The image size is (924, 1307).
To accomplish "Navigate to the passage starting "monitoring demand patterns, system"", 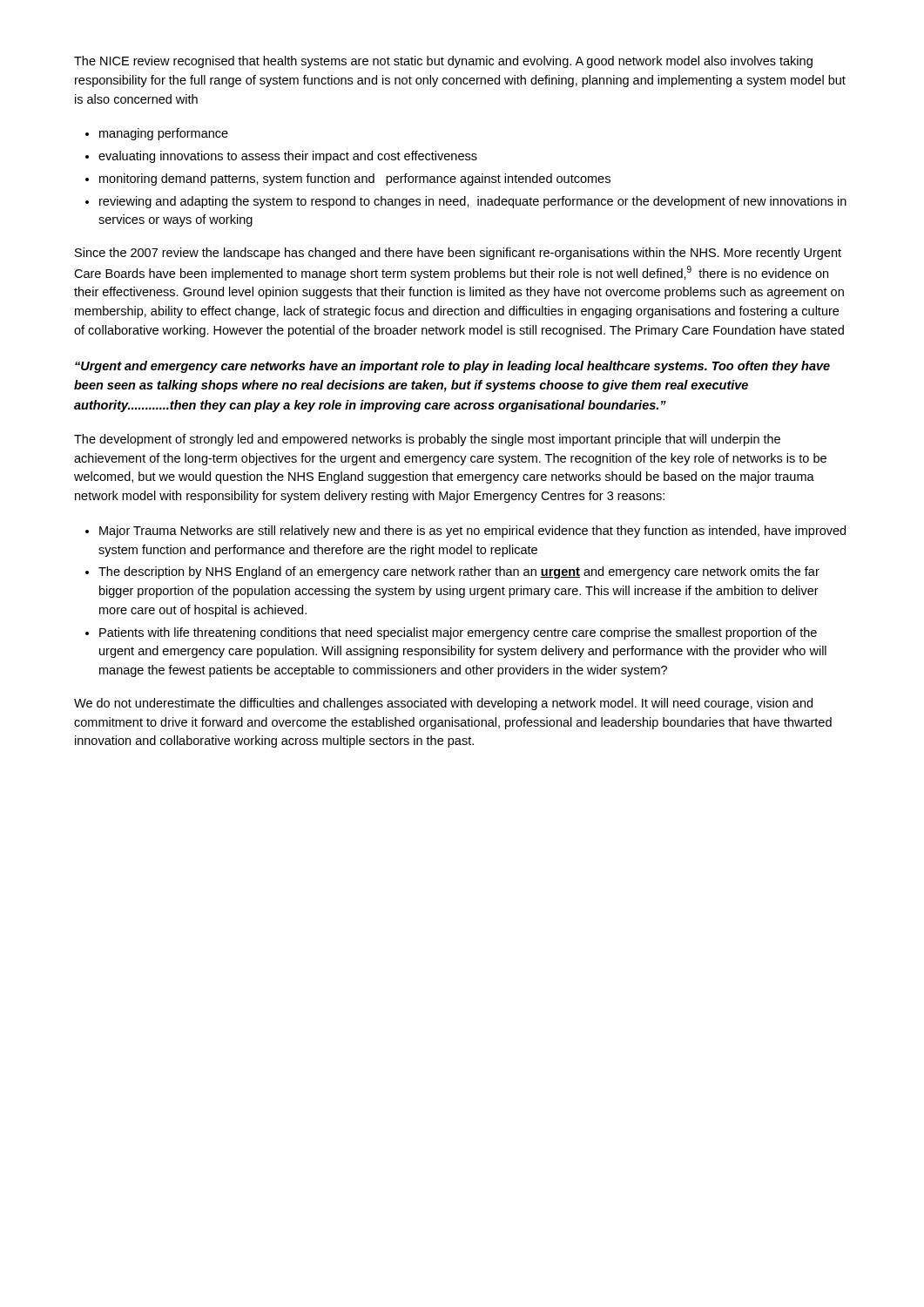I will point(355,178).
